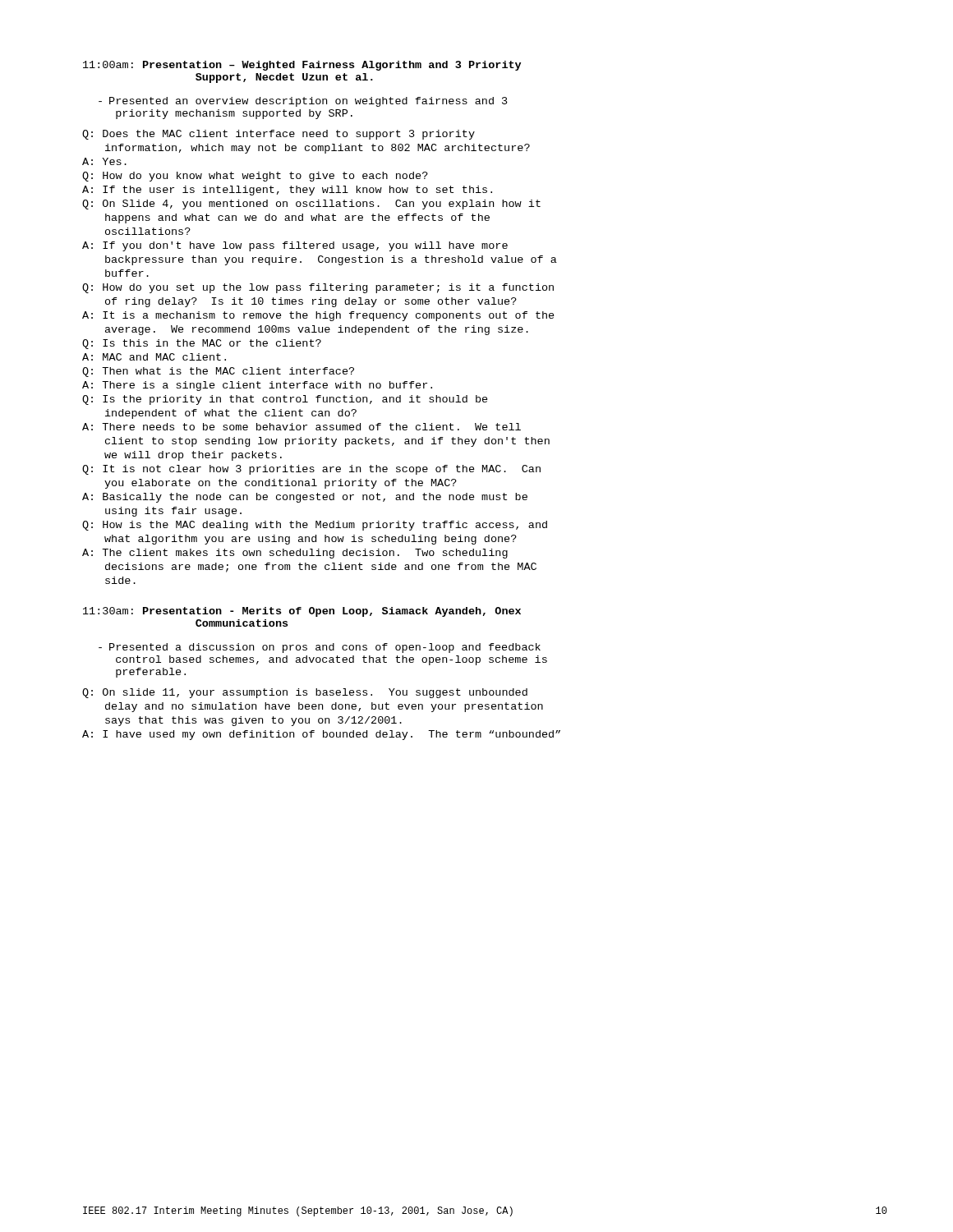Click on the text block that reads "A: It is"
This screenshot has height=1232, width=953.
(485, 316)
